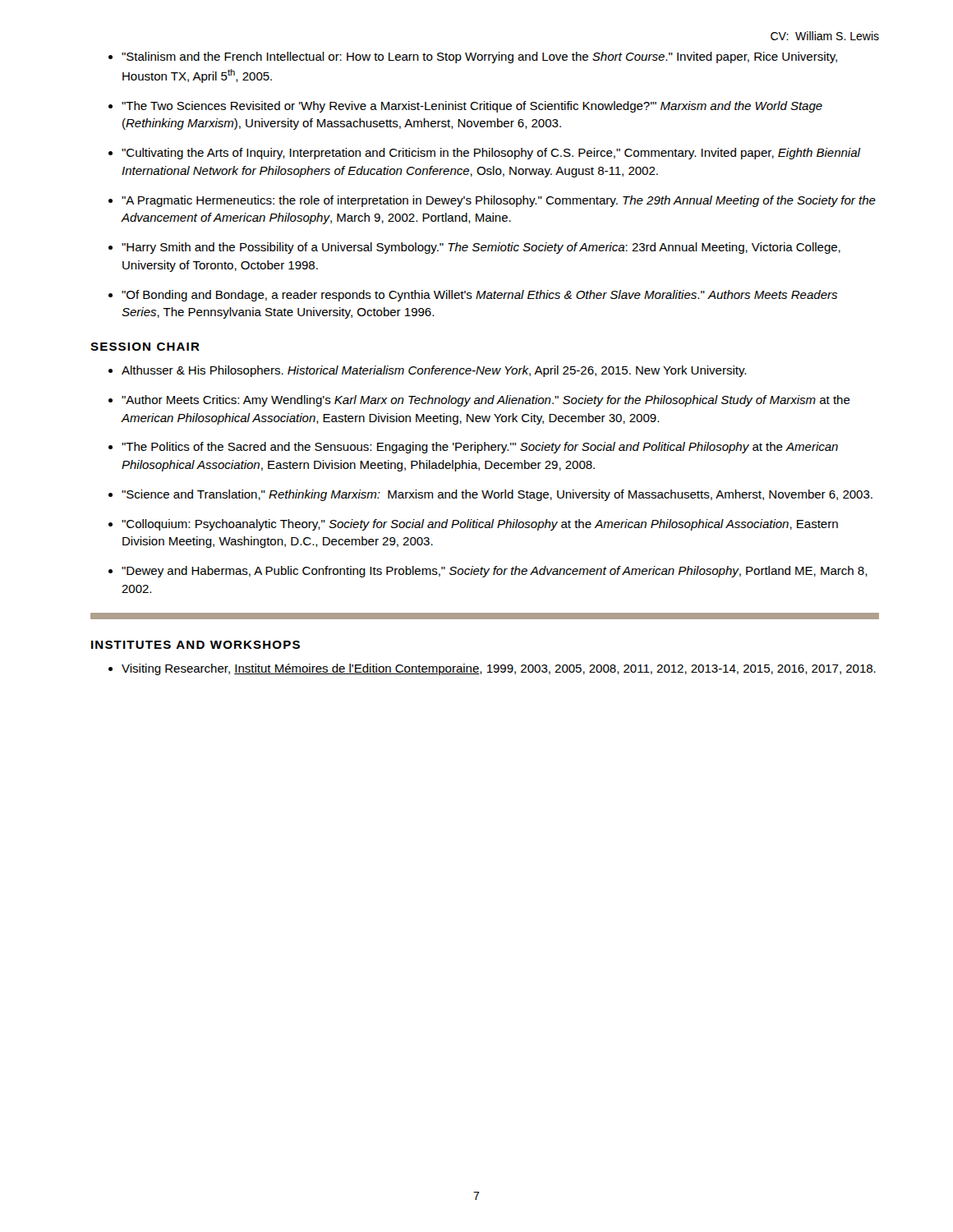
Task: Find the text block starting ""Stalinism and the French Intellectual"
Action: coord(480,66)
